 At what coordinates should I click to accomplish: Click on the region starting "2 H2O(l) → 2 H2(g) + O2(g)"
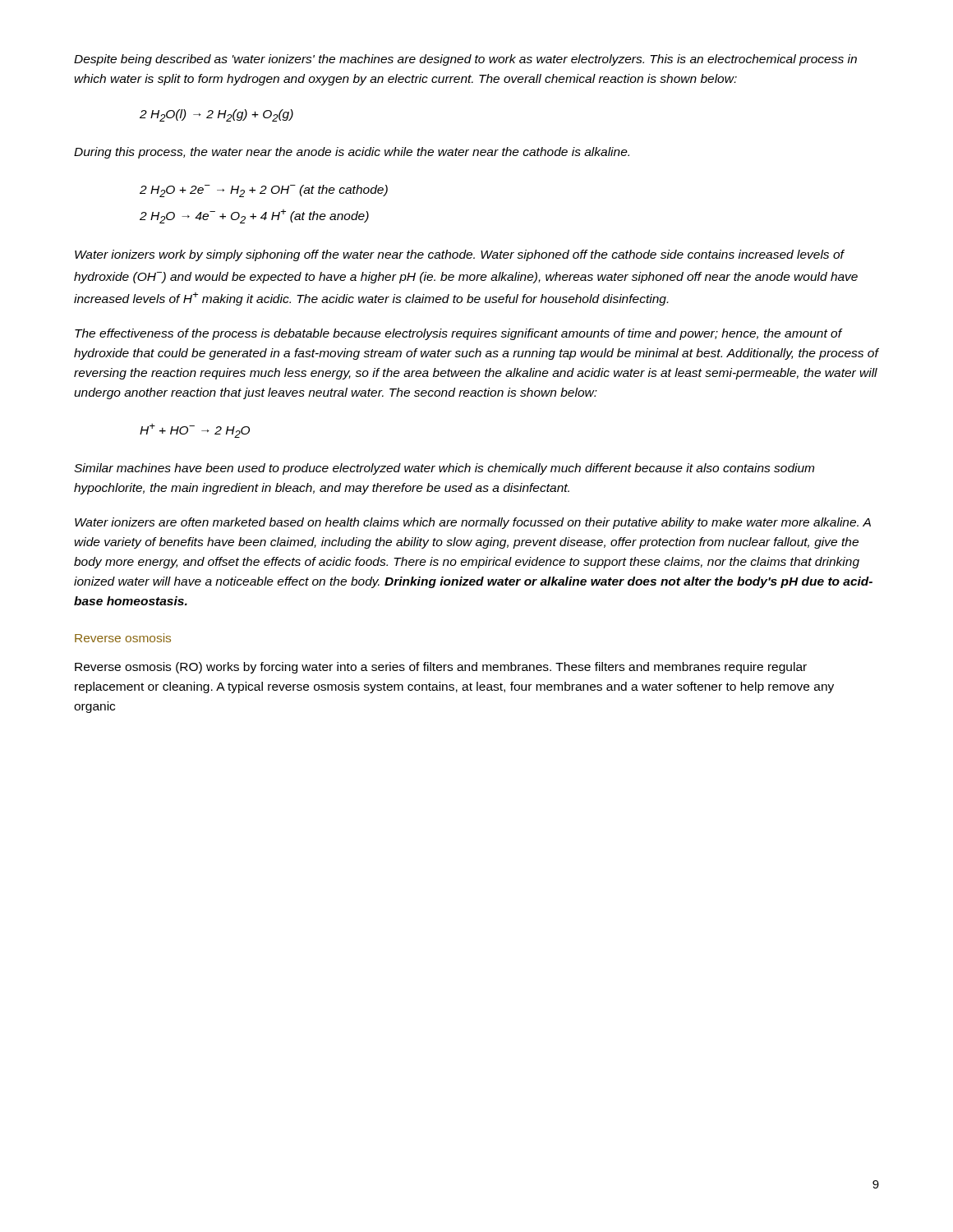217,116
